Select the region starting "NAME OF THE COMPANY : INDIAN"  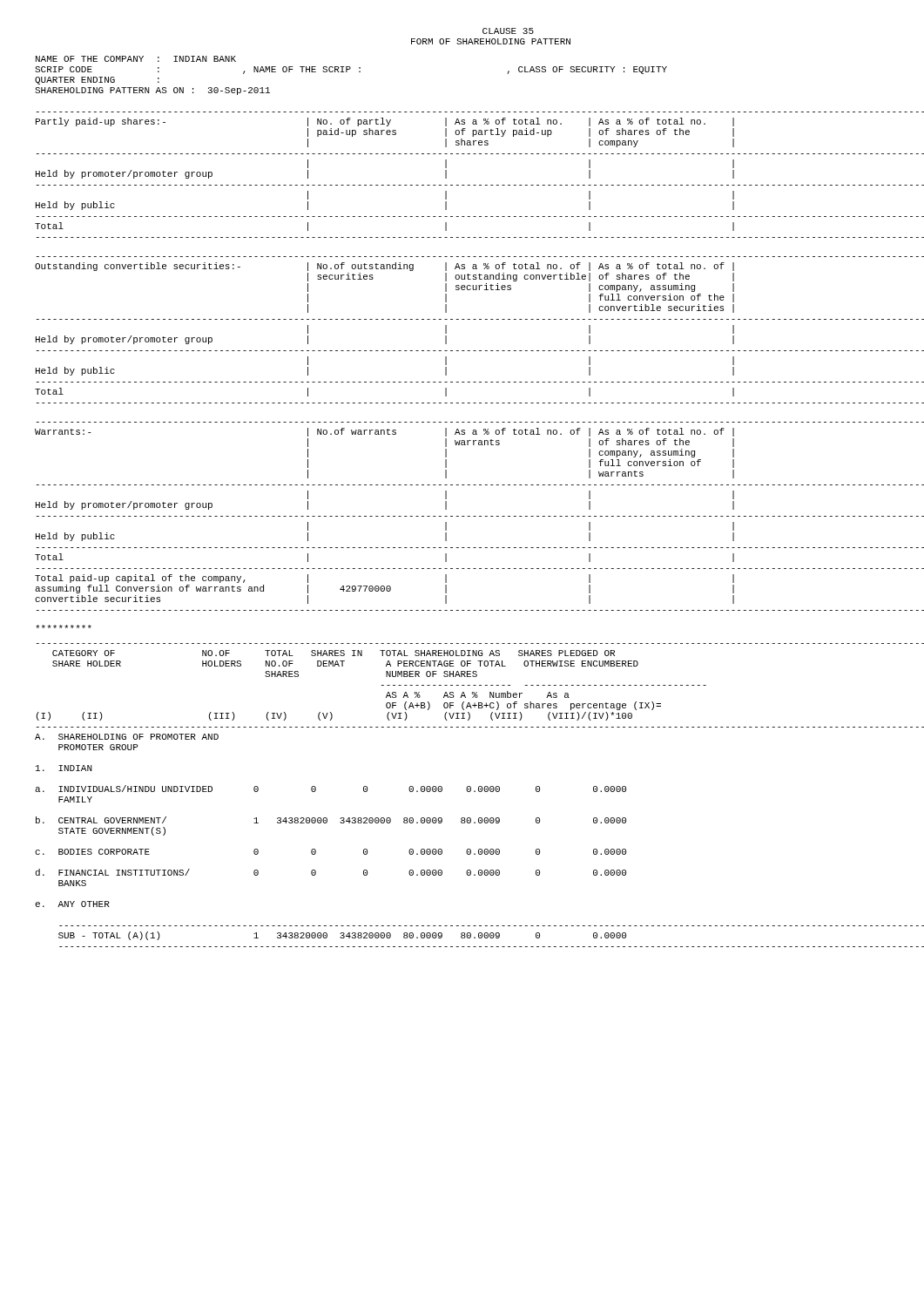click(x=136, y=59)
